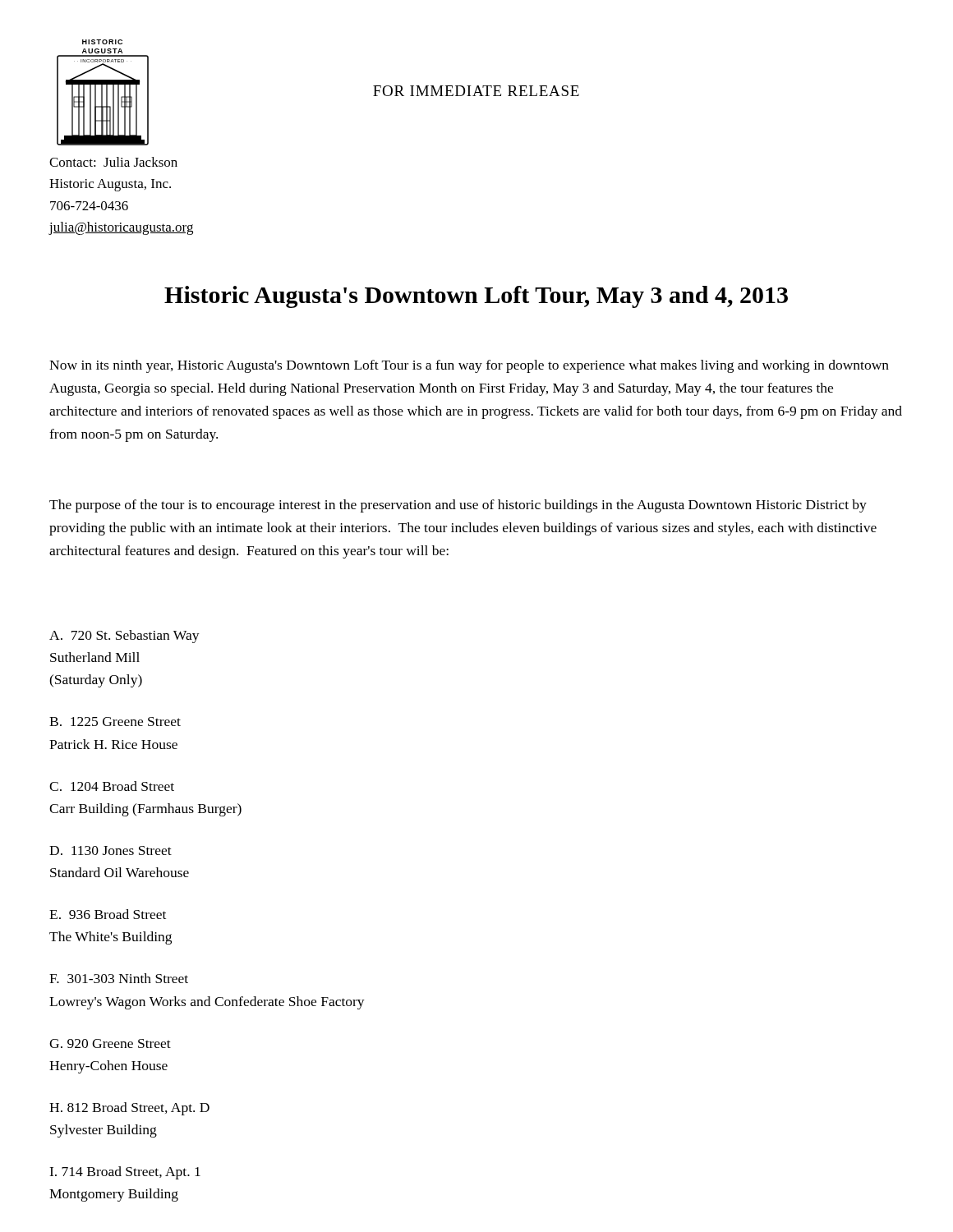Locate the block starting "D. 1130 Jones Street Standard Oil Warehouse"

[119, 861]
